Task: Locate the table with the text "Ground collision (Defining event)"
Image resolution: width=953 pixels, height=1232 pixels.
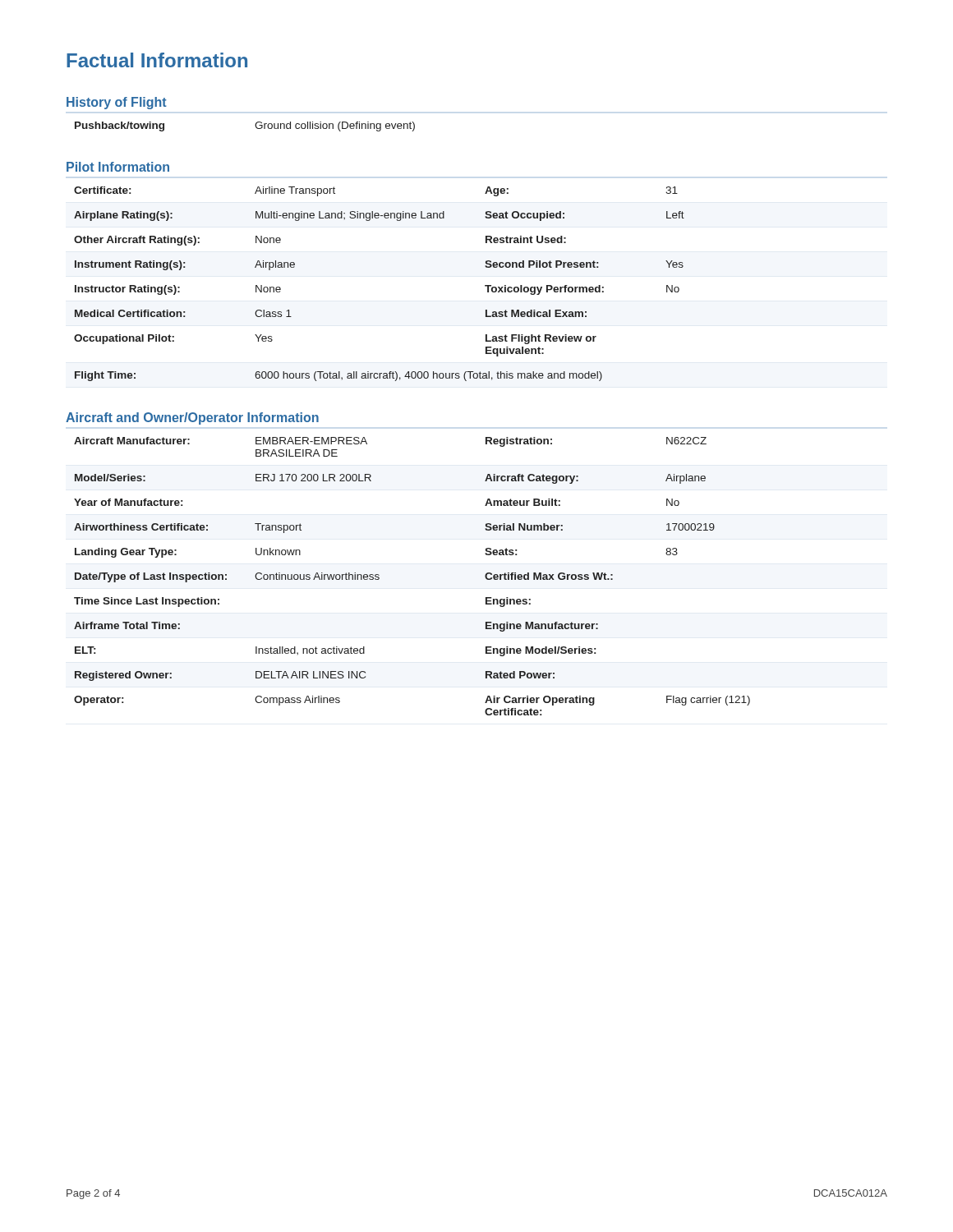Action: (476, 125)
